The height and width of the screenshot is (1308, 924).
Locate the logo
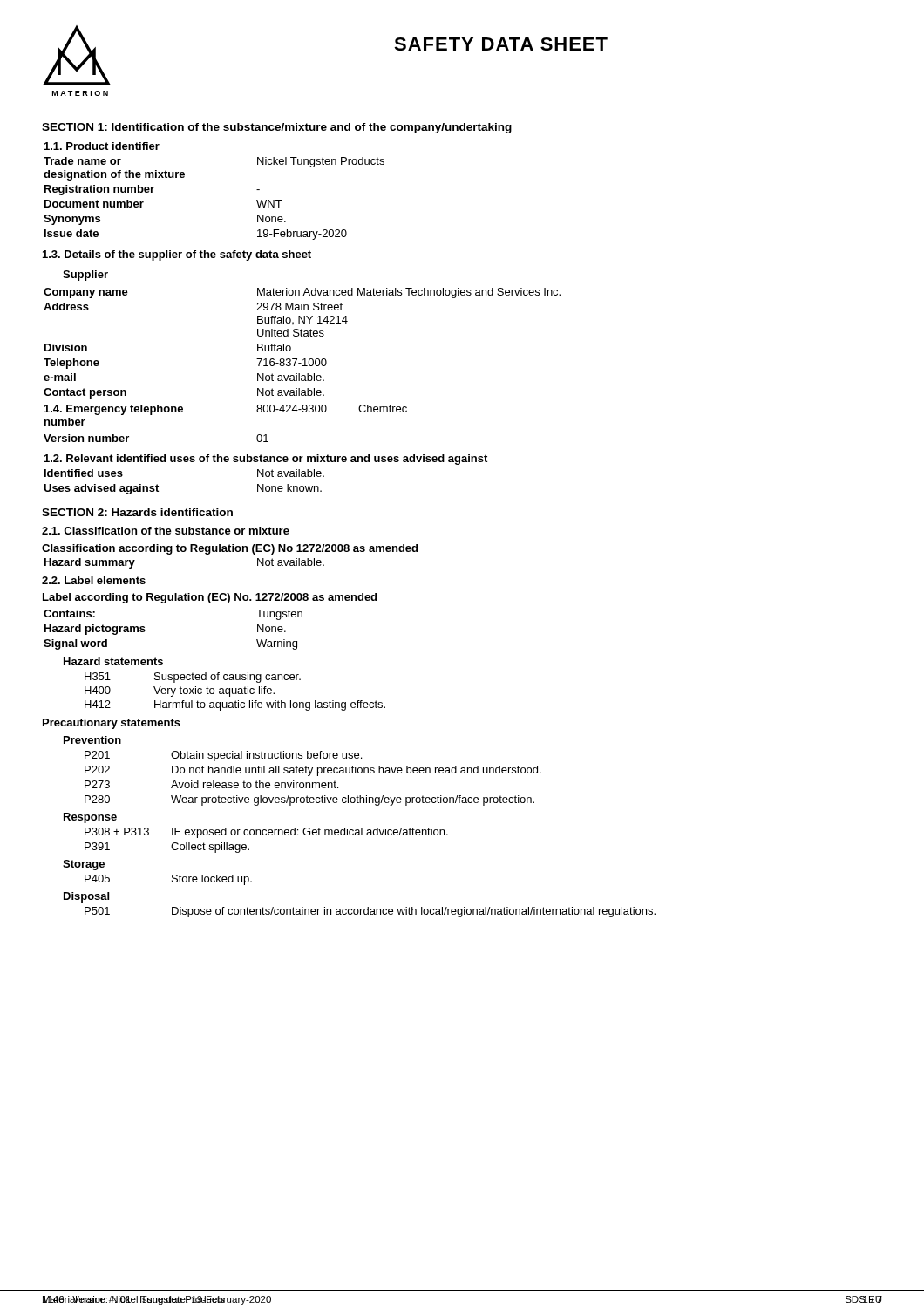click(x=81, y=61)
